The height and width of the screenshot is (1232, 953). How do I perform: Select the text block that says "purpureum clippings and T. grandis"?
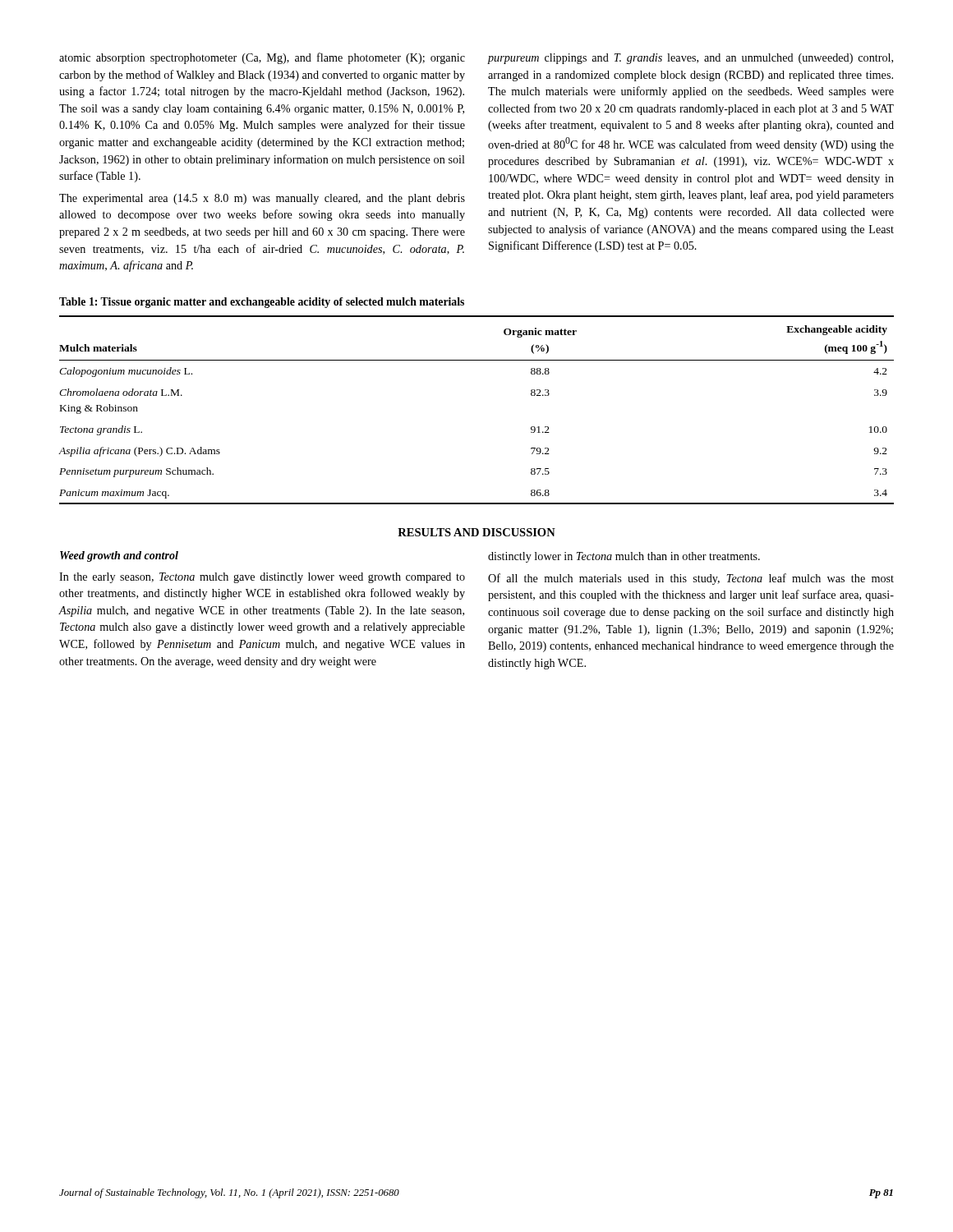click(x=691, y=152)
